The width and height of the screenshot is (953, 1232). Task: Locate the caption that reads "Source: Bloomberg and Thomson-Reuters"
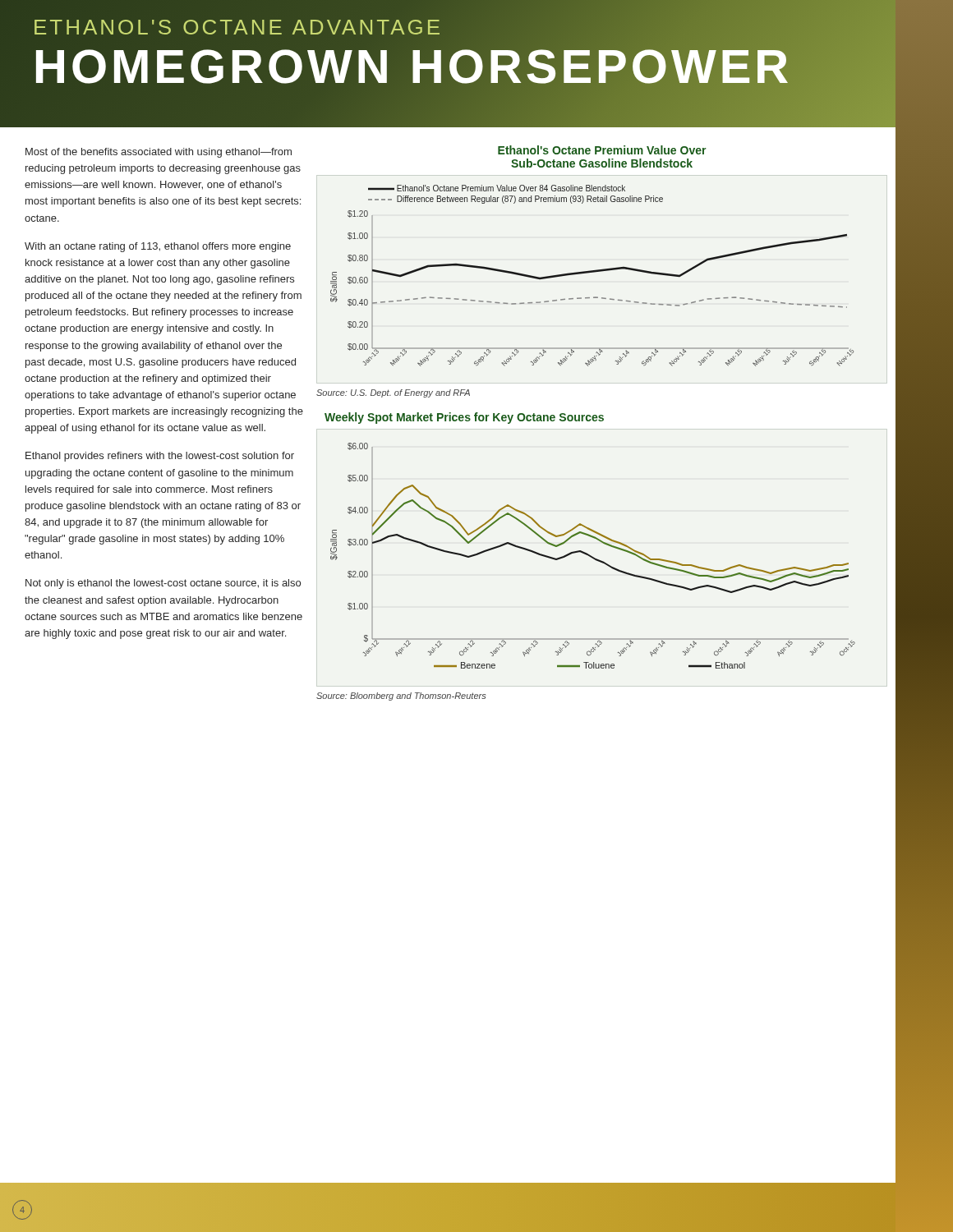click(x=401, y=696)
